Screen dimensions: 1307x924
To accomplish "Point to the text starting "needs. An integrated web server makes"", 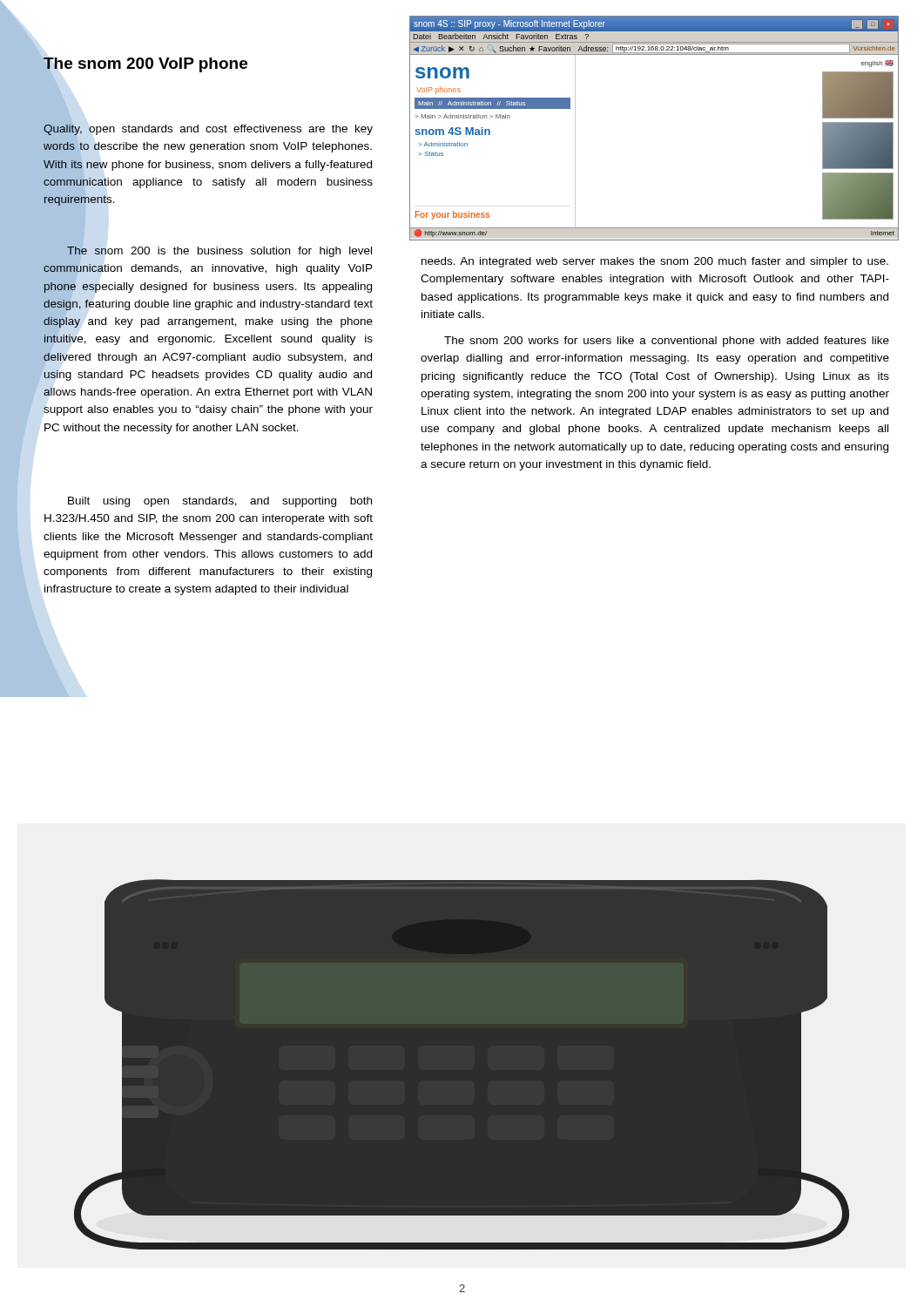I will click(x=655, y=363).
